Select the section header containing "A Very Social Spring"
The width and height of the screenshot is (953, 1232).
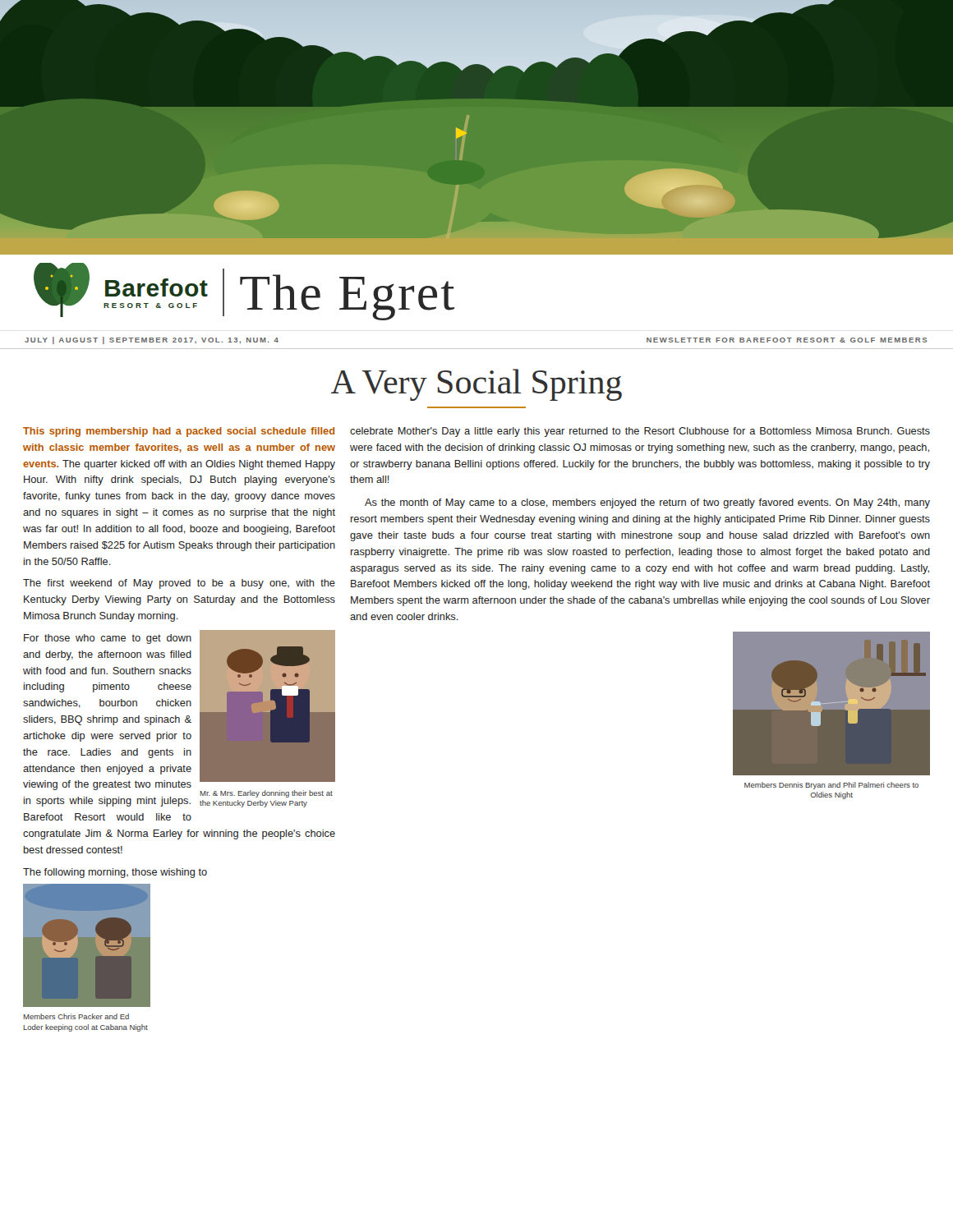point(476,385)
